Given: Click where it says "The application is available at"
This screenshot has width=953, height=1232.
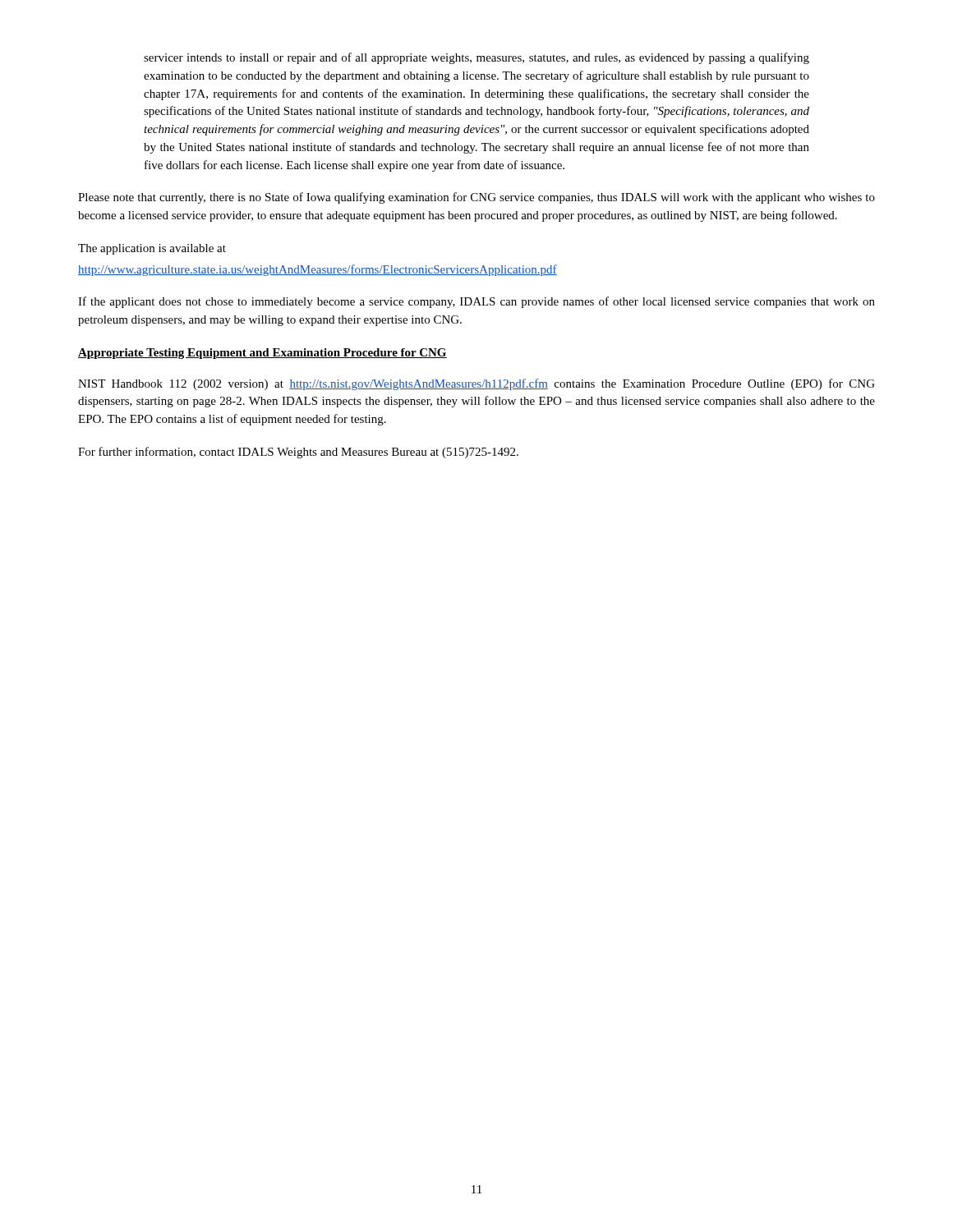Looking at the screenshot, I should (152, 248).
